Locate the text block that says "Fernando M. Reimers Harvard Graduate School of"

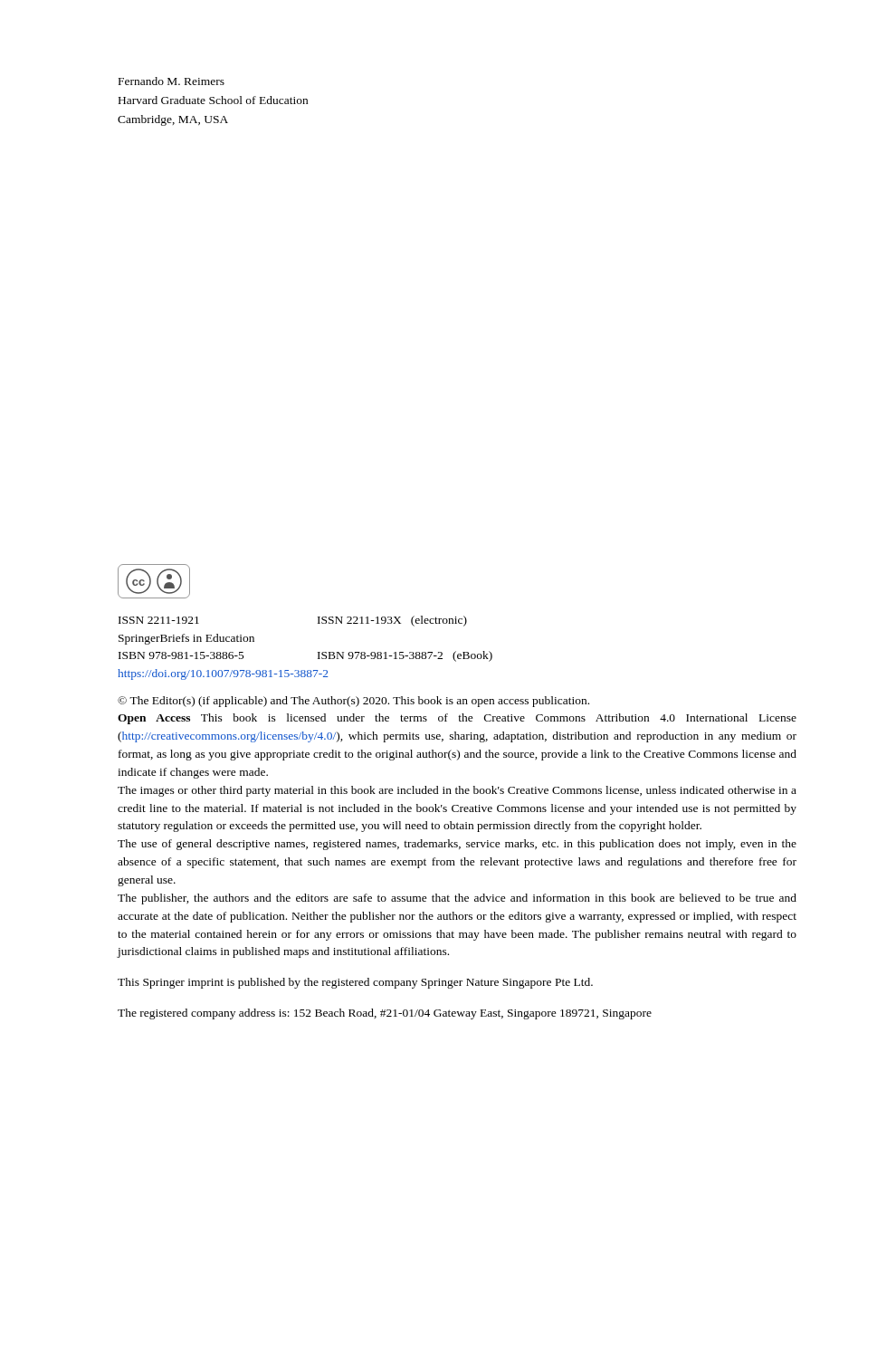213,100
